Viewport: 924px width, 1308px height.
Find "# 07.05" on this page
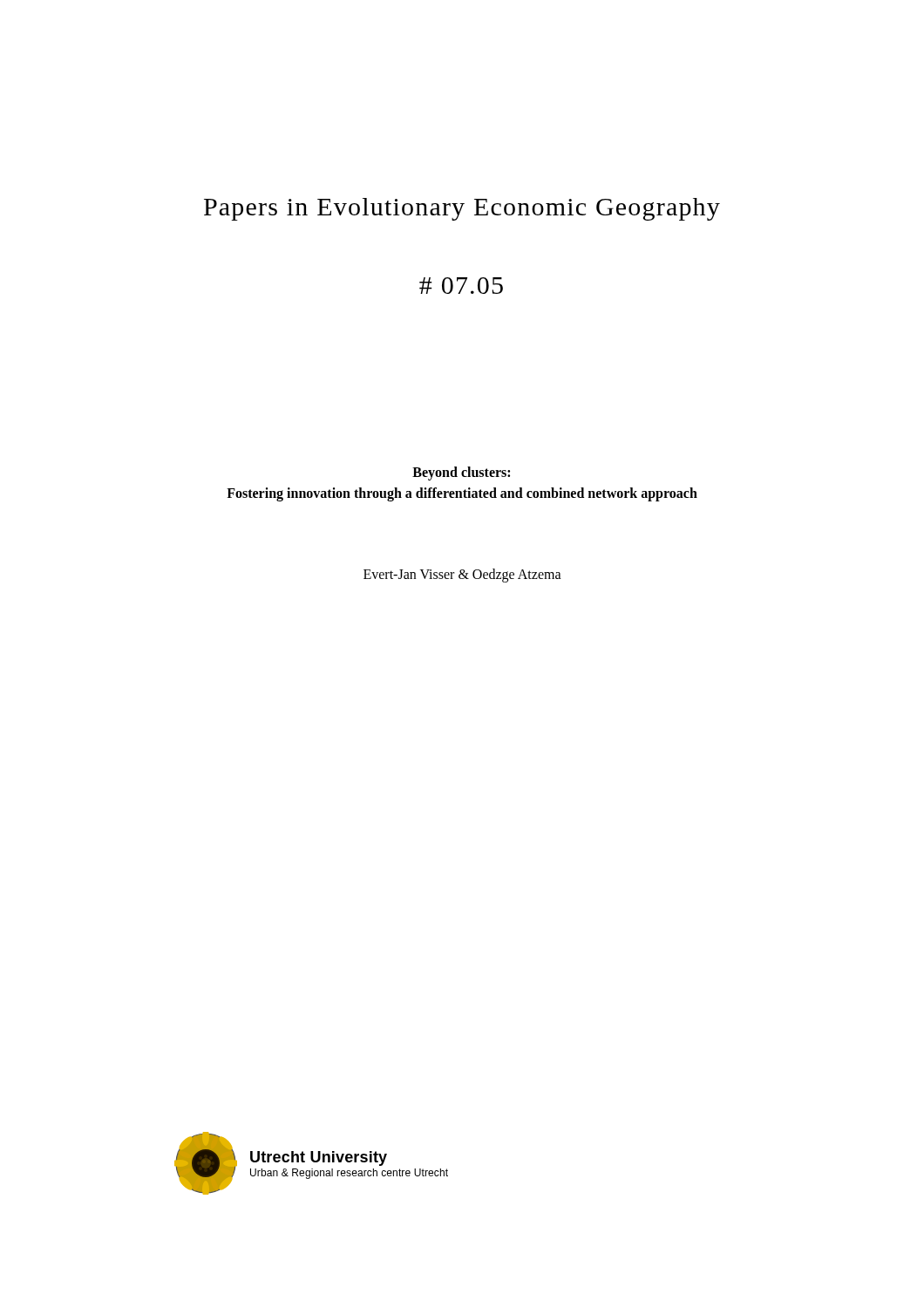tap(462, 285)
